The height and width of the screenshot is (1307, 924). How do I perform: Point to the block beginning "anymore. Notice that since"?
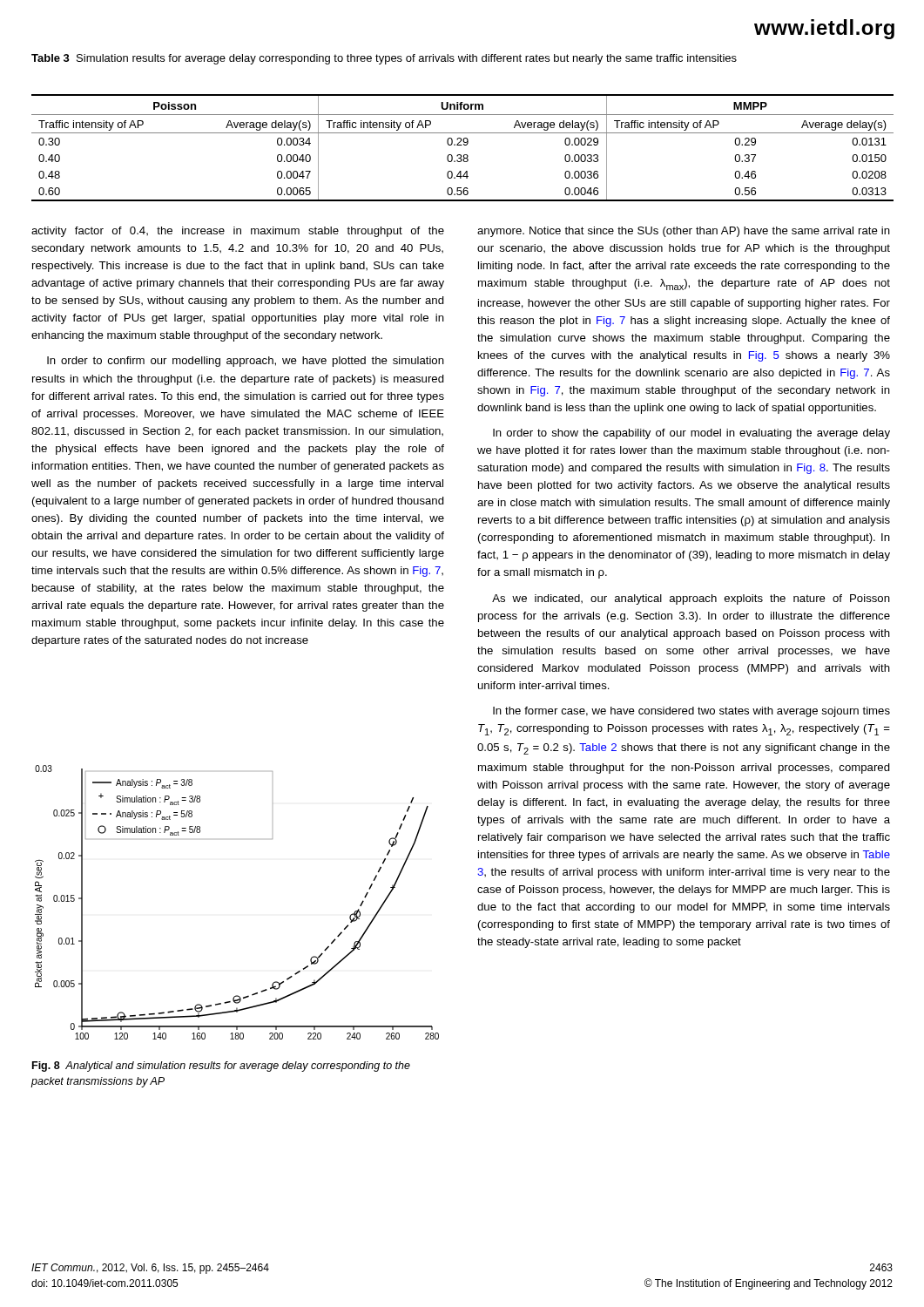(684, 587)
